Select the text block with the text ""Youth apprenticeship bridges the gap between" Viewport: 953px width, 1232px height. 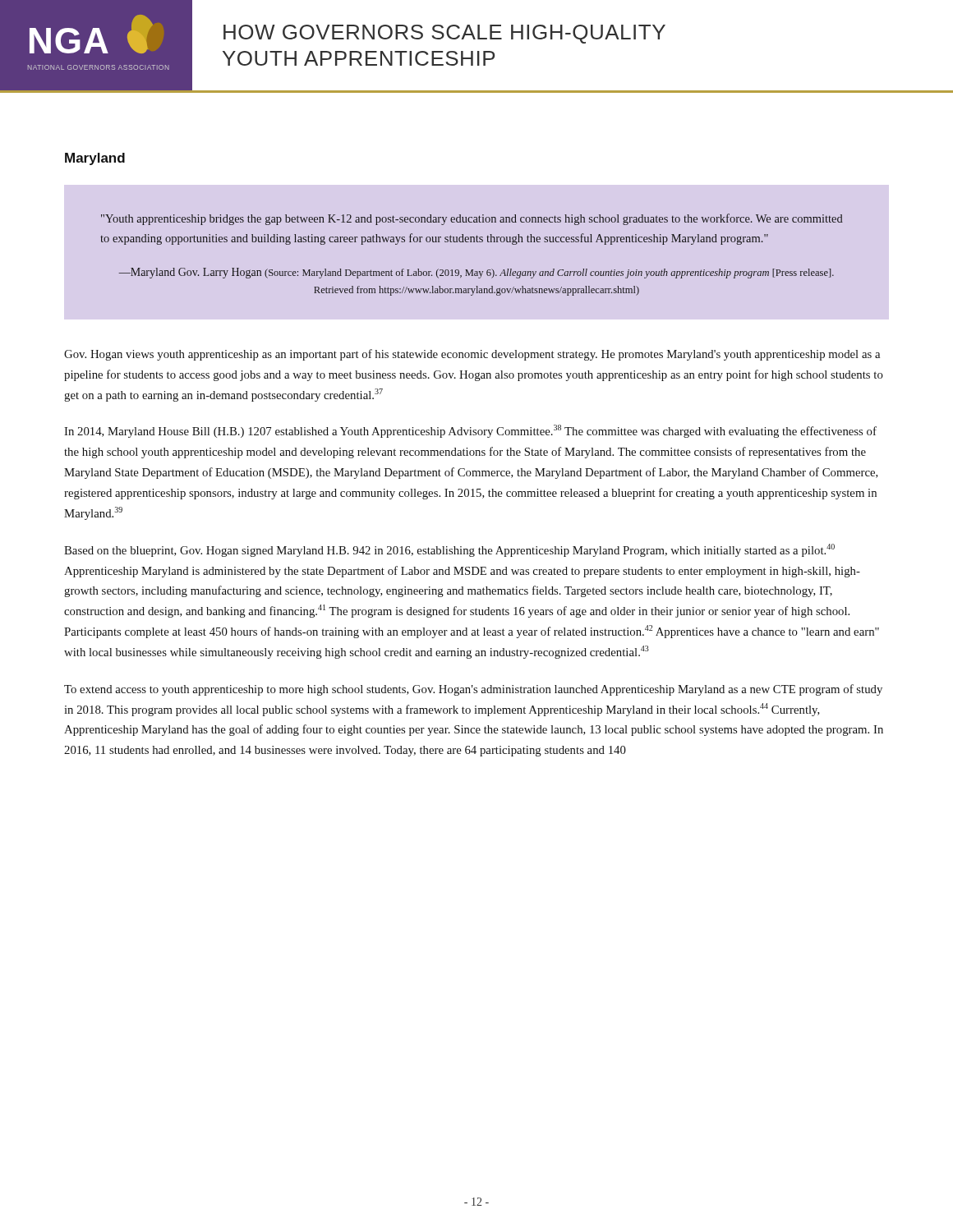[472, 219]
